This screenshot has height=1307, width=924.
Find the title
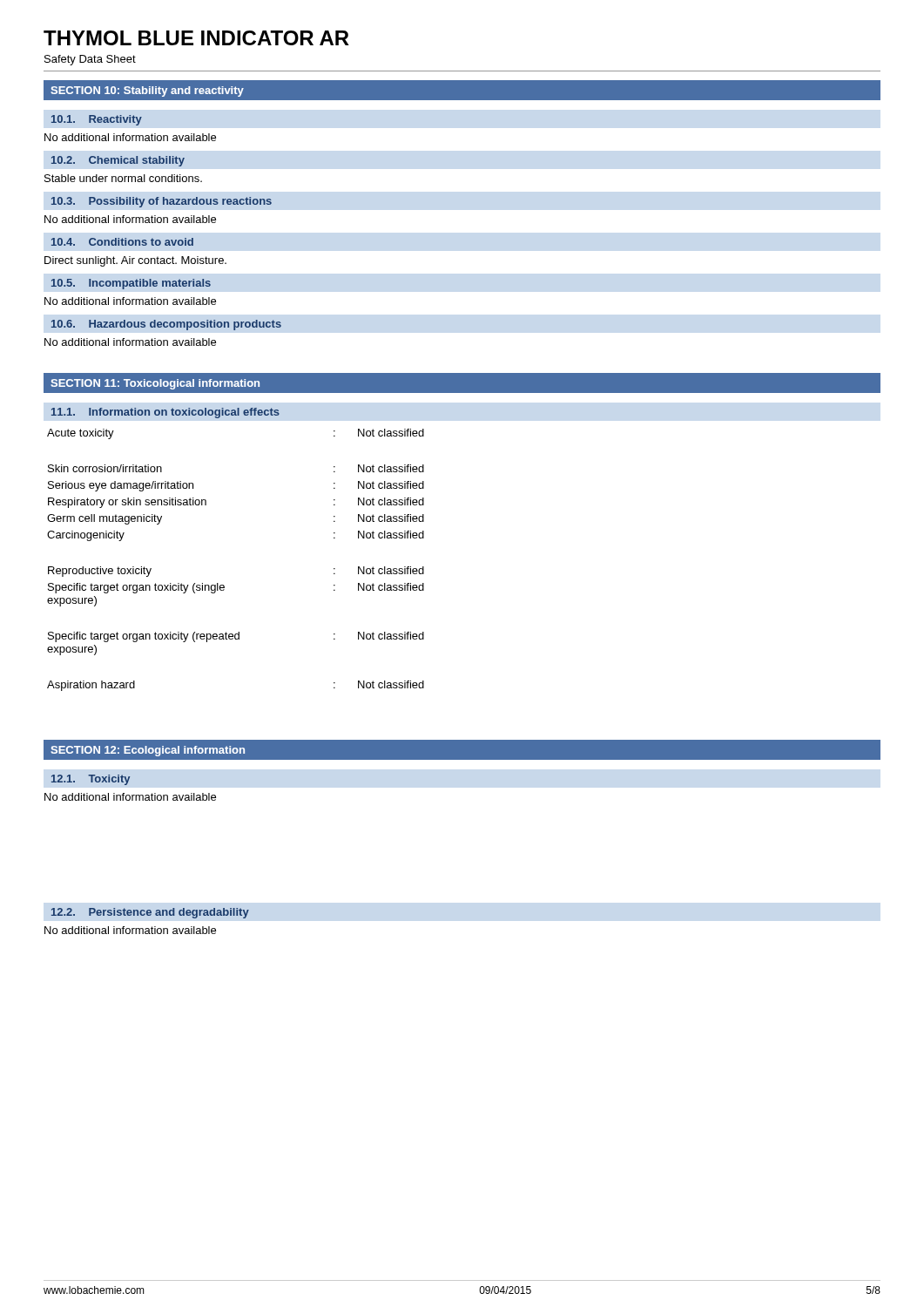tap(196, 38)
